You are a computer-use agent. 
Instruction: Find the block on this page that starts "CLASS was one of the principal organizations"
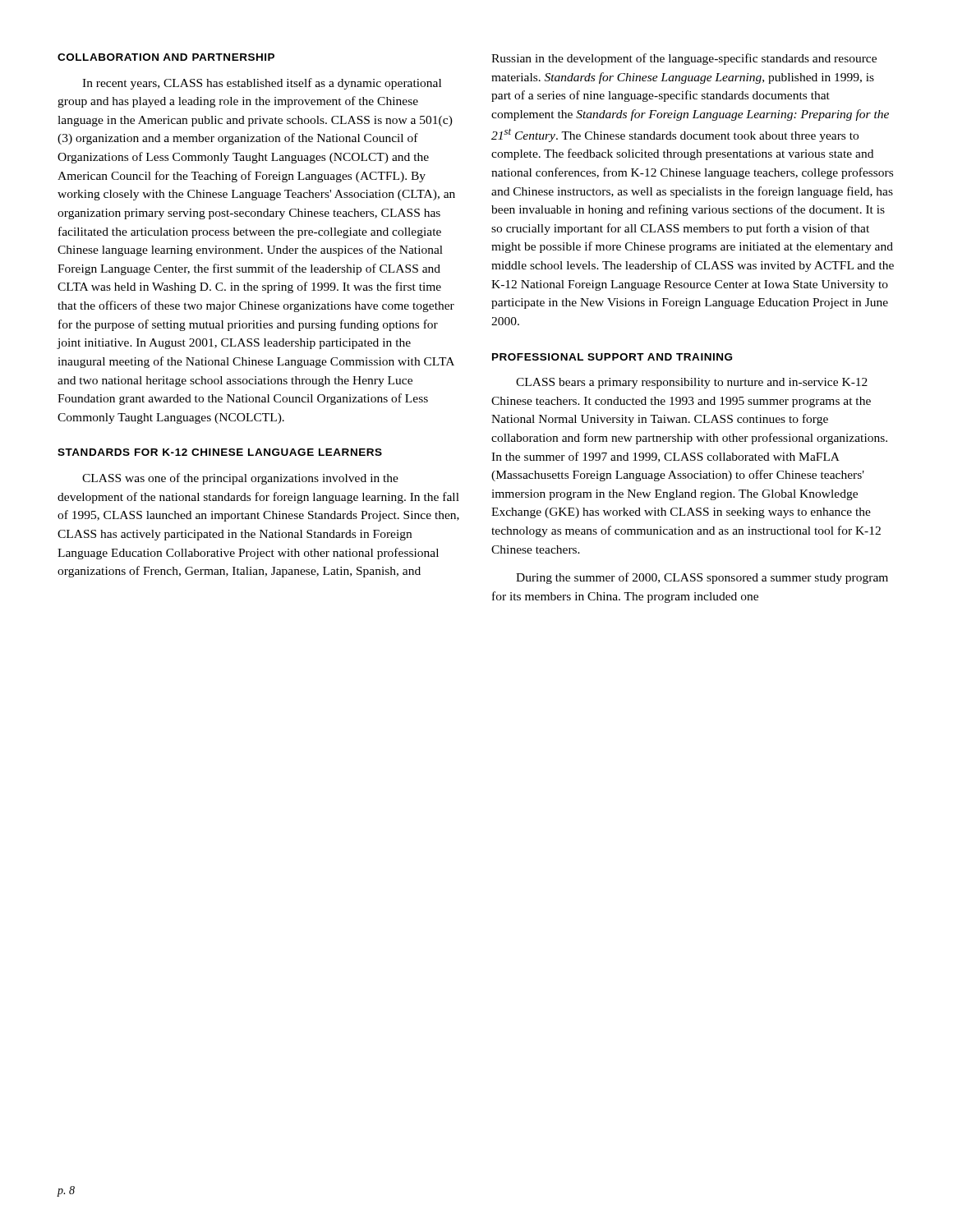click(260, 525)
